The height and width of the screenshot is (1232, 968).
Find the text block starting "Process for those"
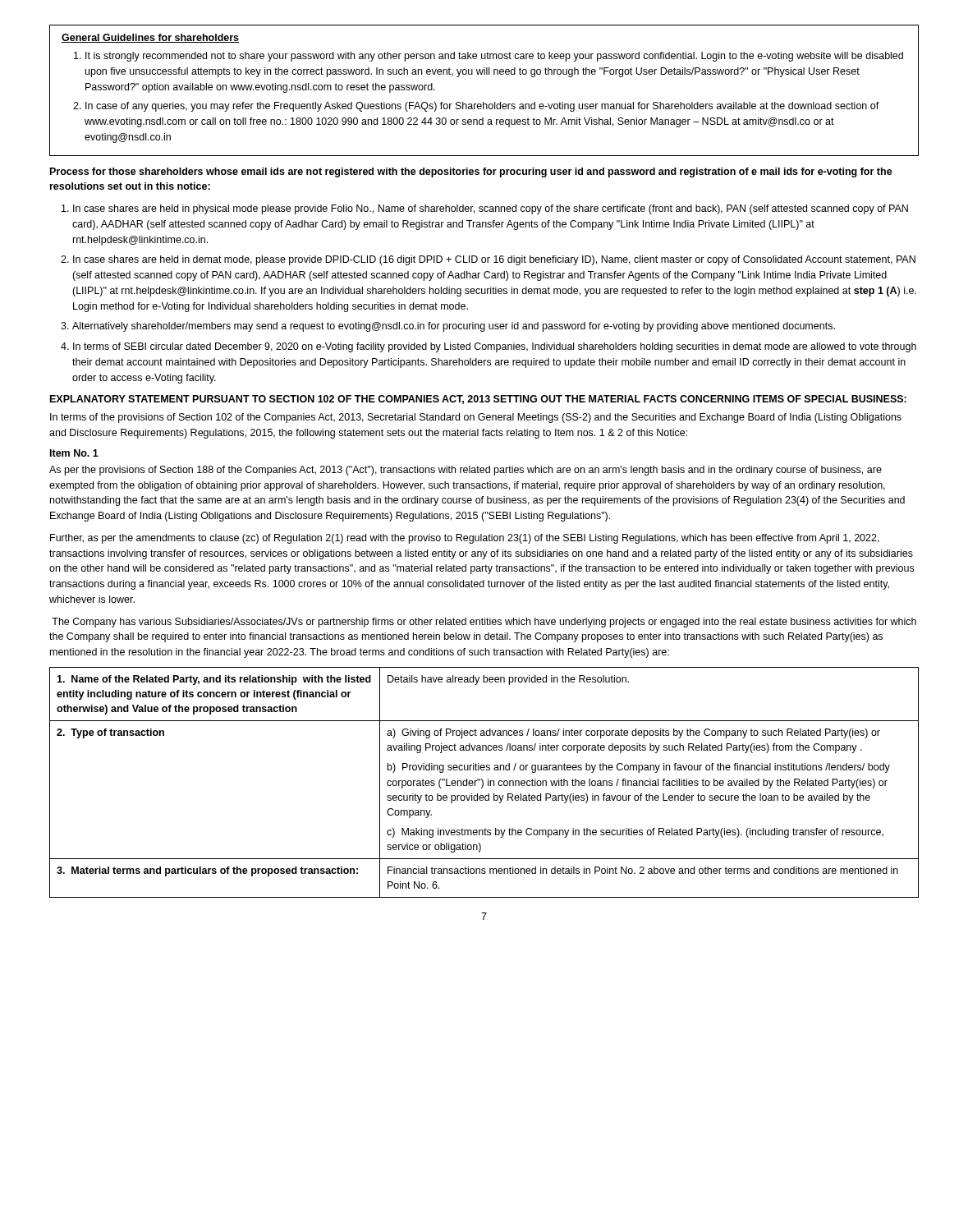[x=471, y=179]
